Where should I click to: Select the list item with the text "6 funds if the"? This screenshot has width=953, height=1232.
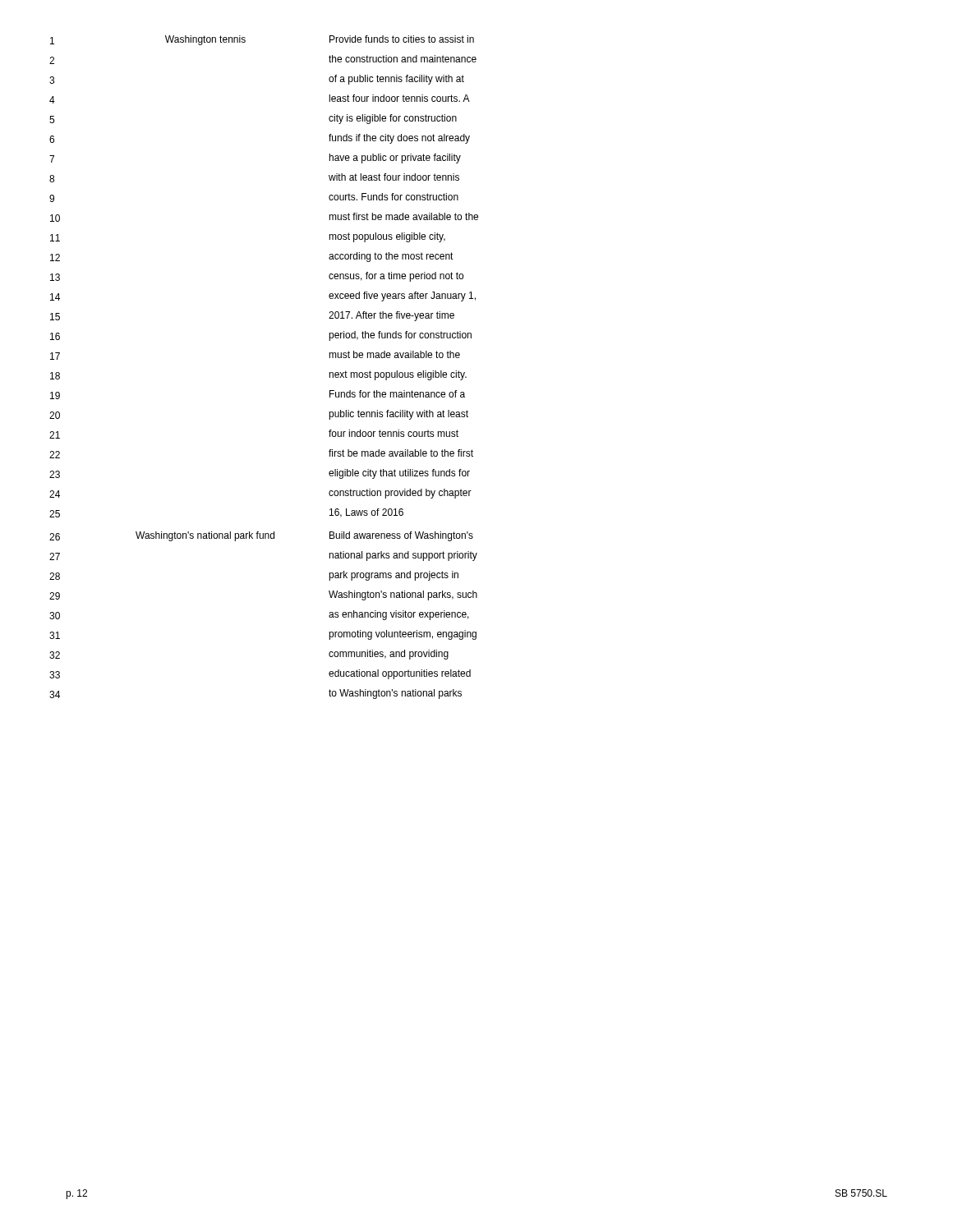(x=476, y=139)
